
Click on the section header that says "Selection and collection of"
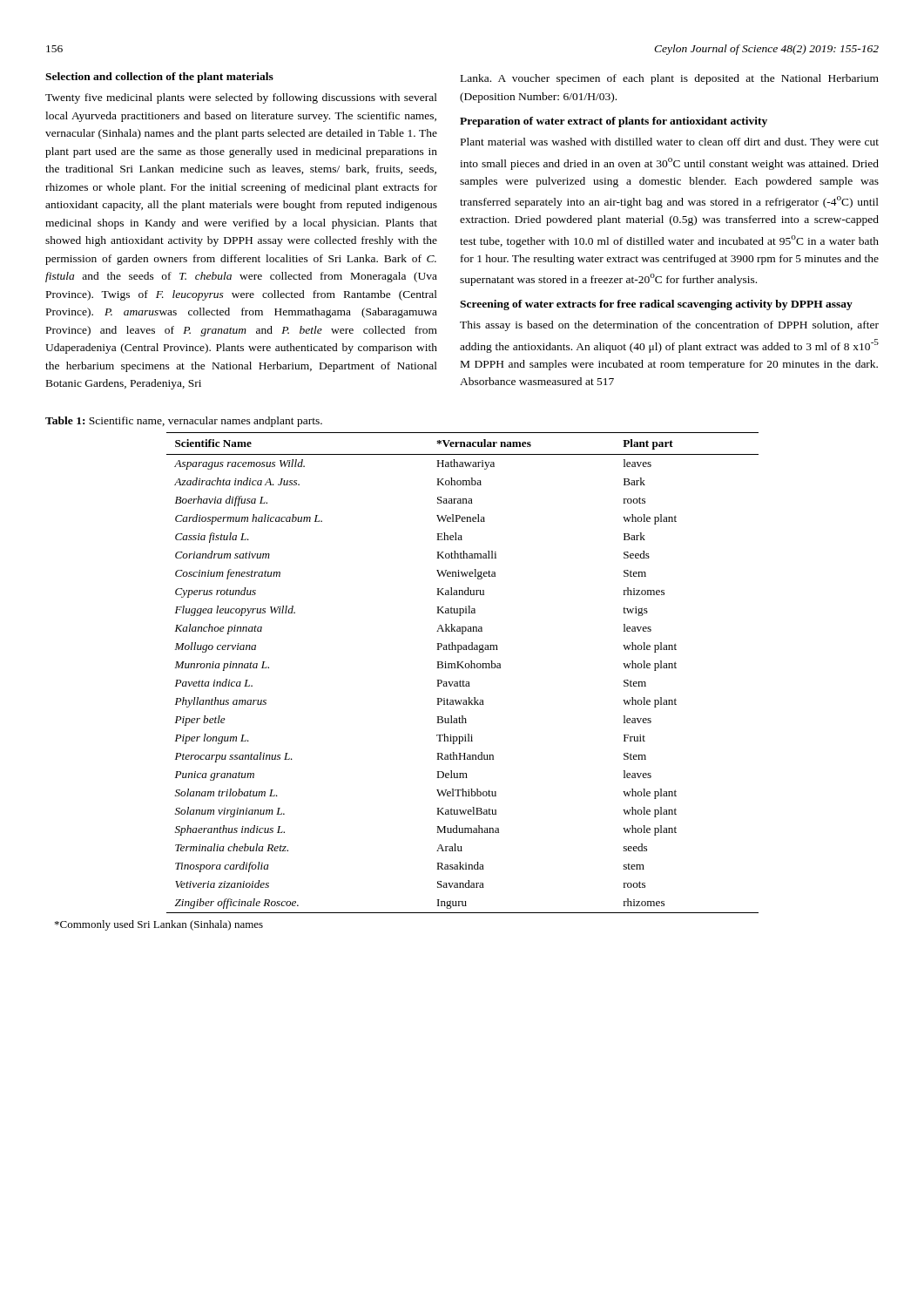[159, 76]
